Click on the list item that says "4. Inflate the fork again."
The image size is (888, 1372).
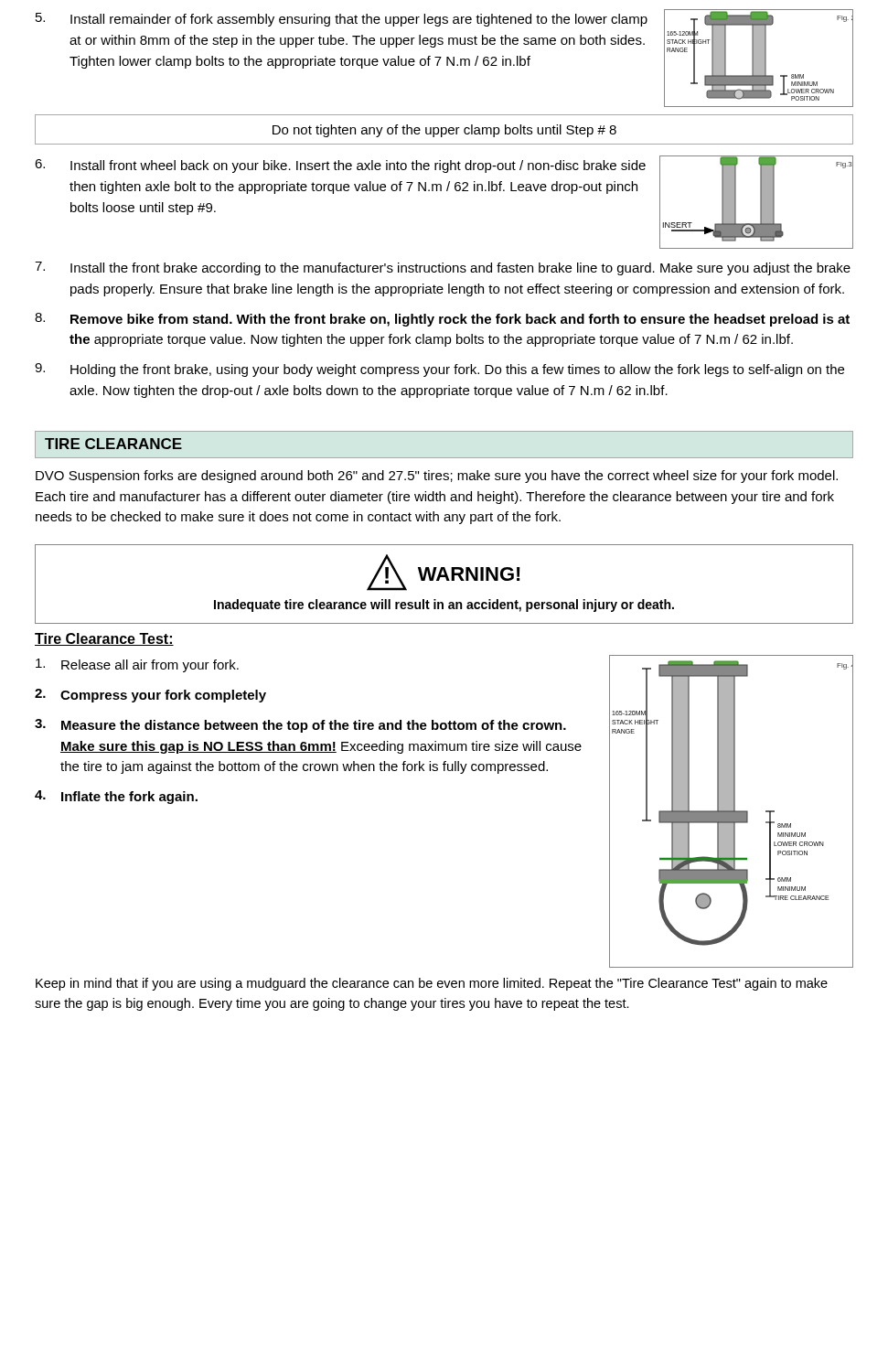(x=116, y=797)
